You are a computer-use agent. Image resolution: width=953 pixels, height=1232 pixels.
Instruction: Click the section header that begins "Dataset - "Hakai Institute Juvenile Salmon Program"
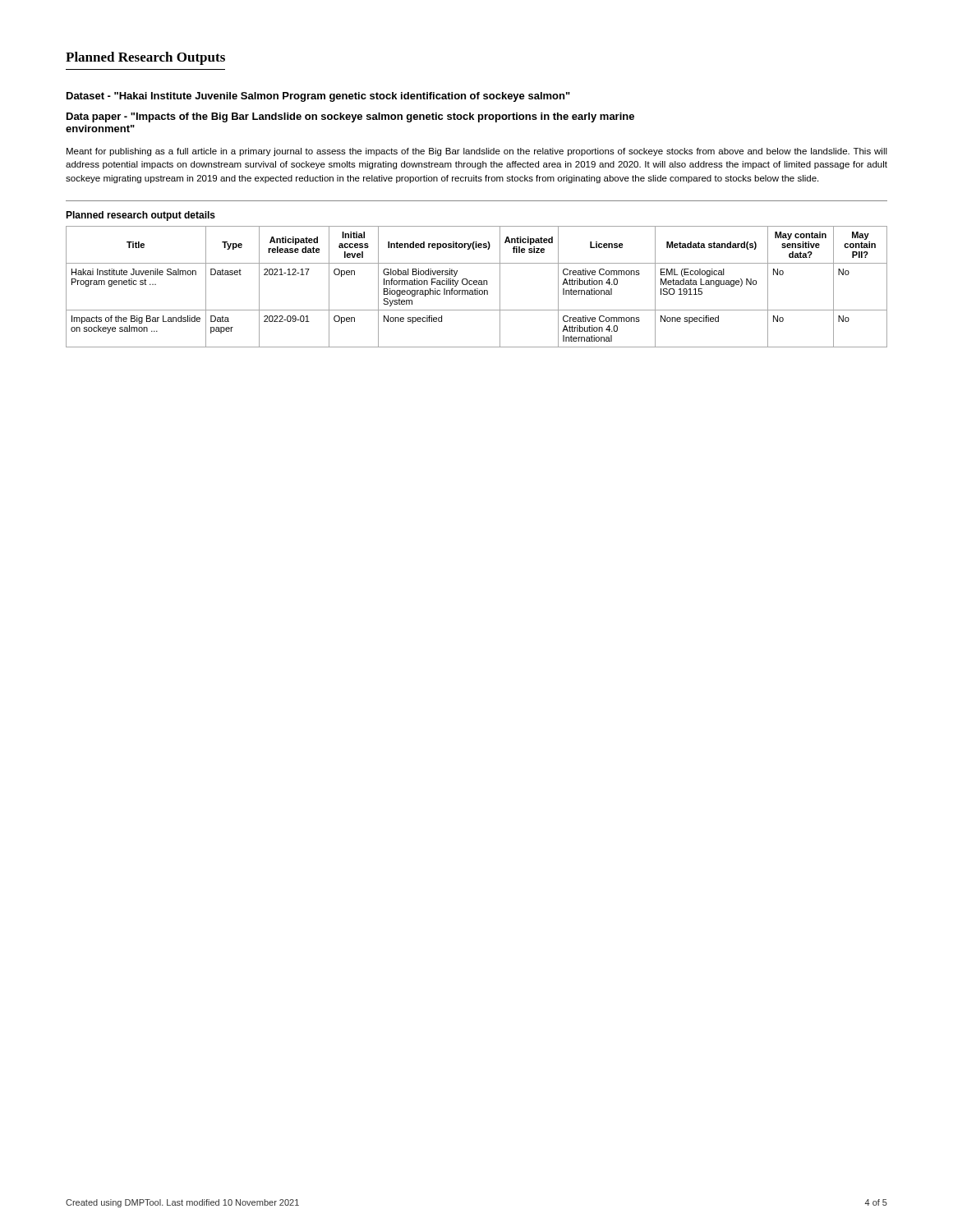pos(476,96)
